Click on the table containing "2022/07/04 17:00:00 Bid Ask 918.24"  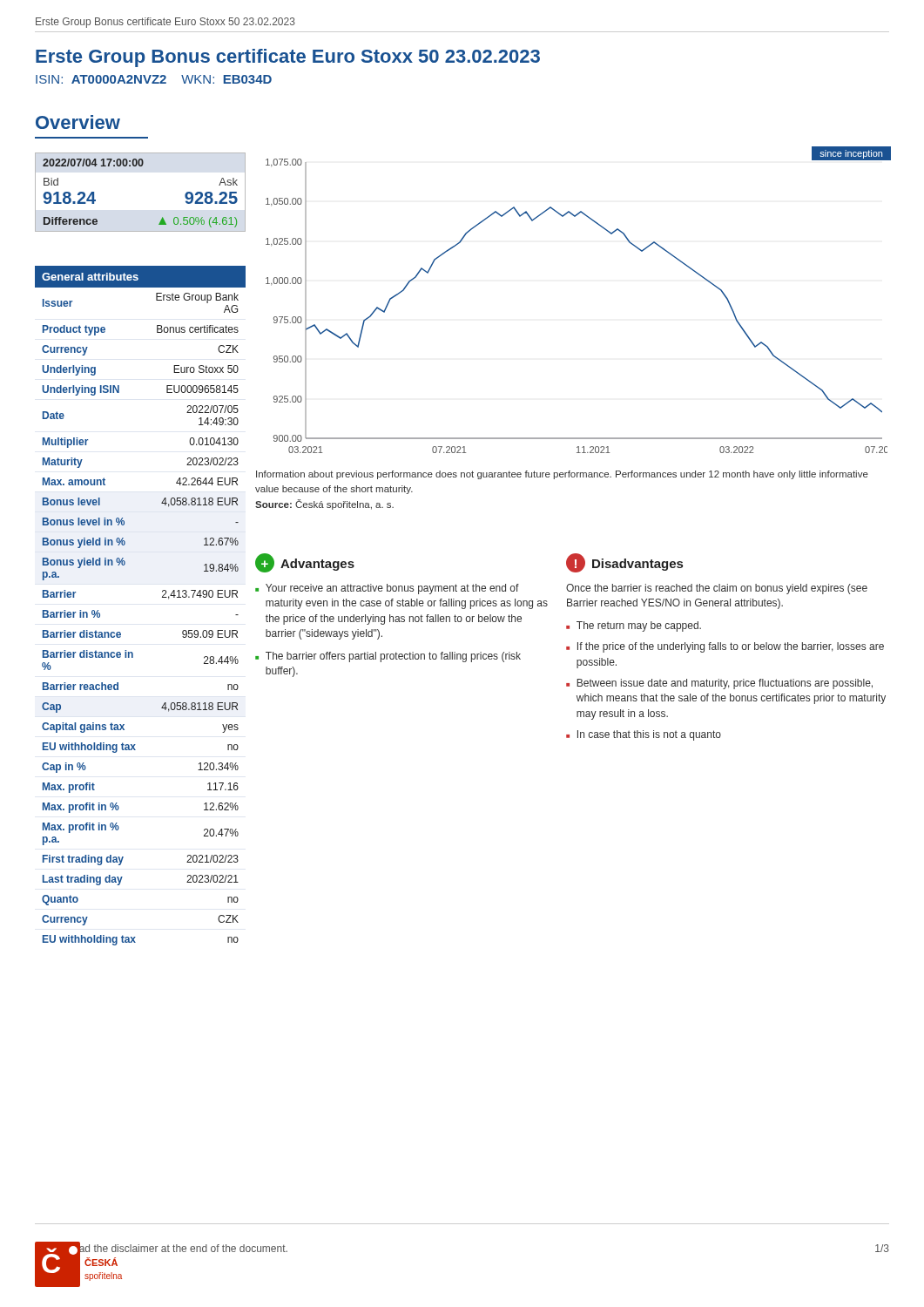pyautogui.click(x=140, y=192)
